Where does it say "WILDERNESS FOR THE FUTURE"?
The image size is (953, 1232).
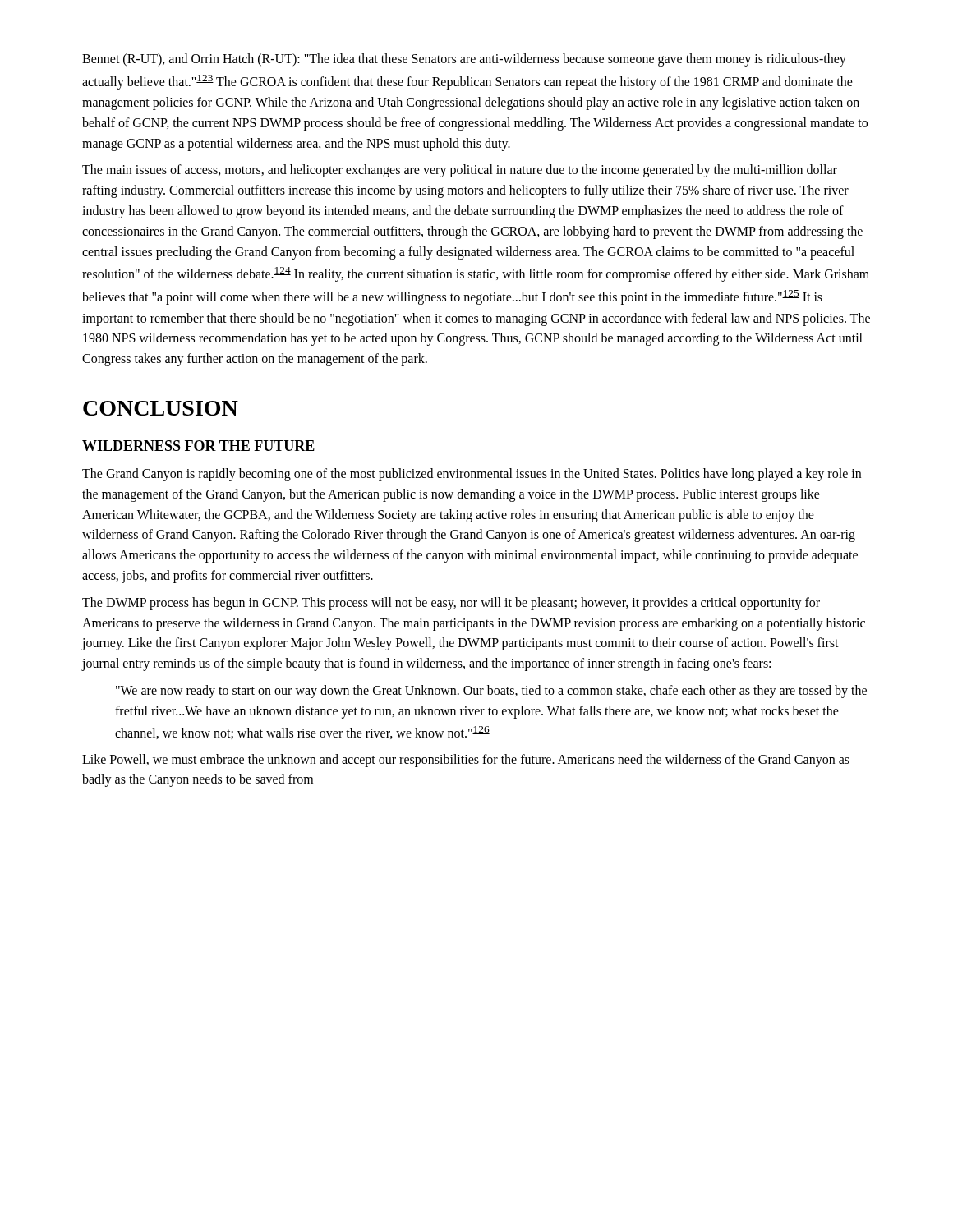(x=199, y=446)
